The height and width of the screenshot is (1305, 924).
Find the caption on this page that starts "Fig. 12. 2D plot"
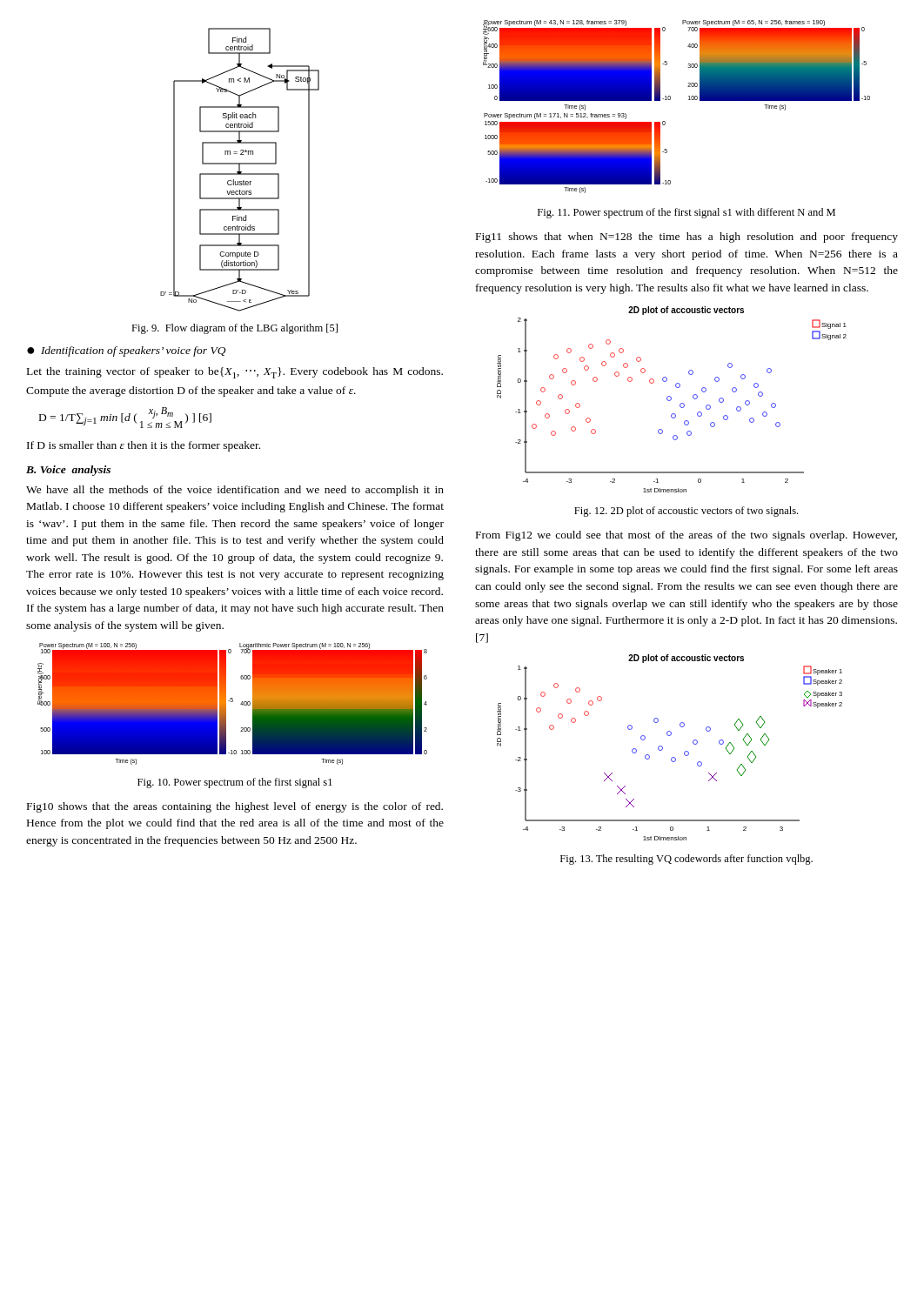point(686,511)
